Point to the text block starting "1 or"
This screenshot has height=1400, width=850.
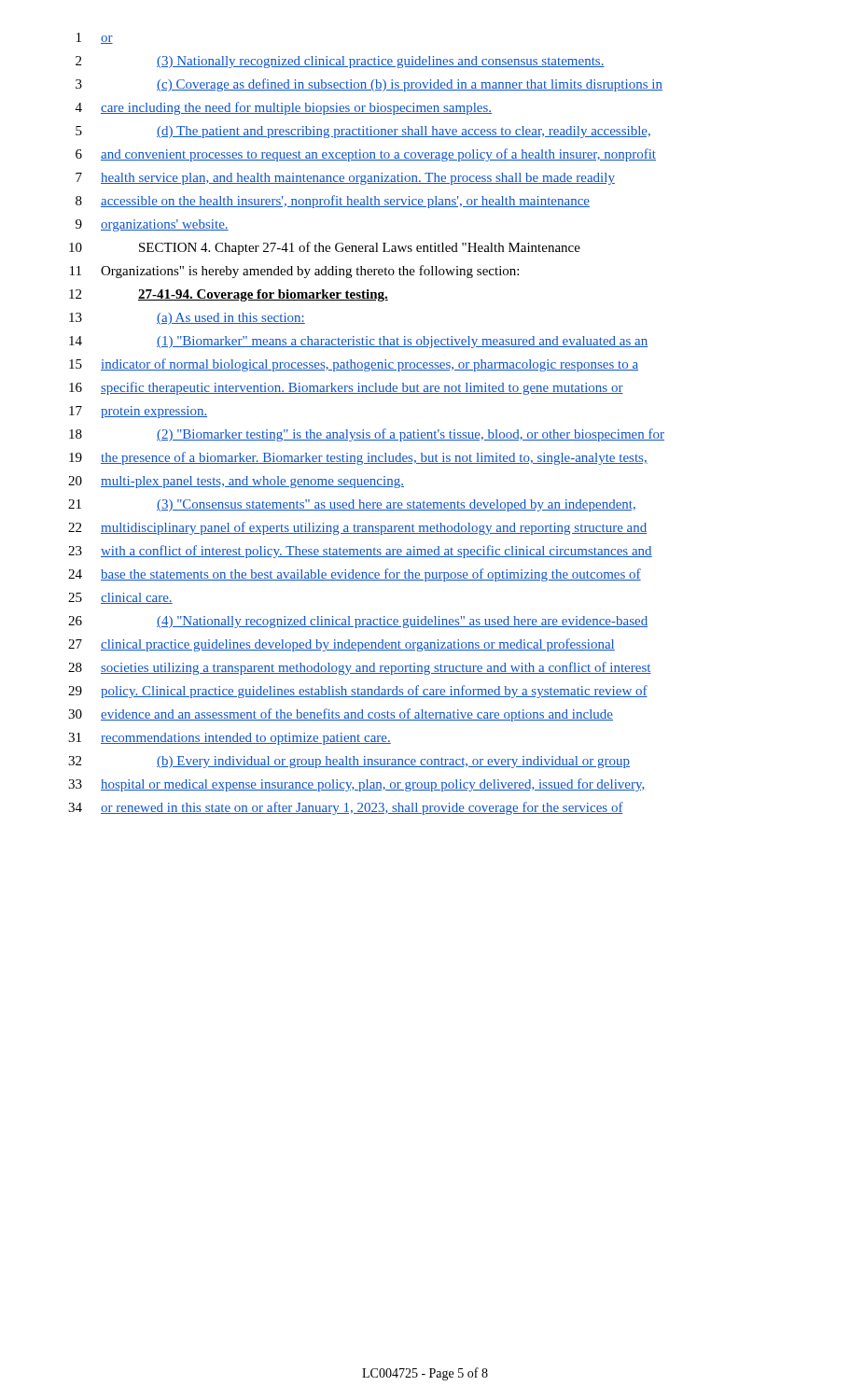(84, 38)
